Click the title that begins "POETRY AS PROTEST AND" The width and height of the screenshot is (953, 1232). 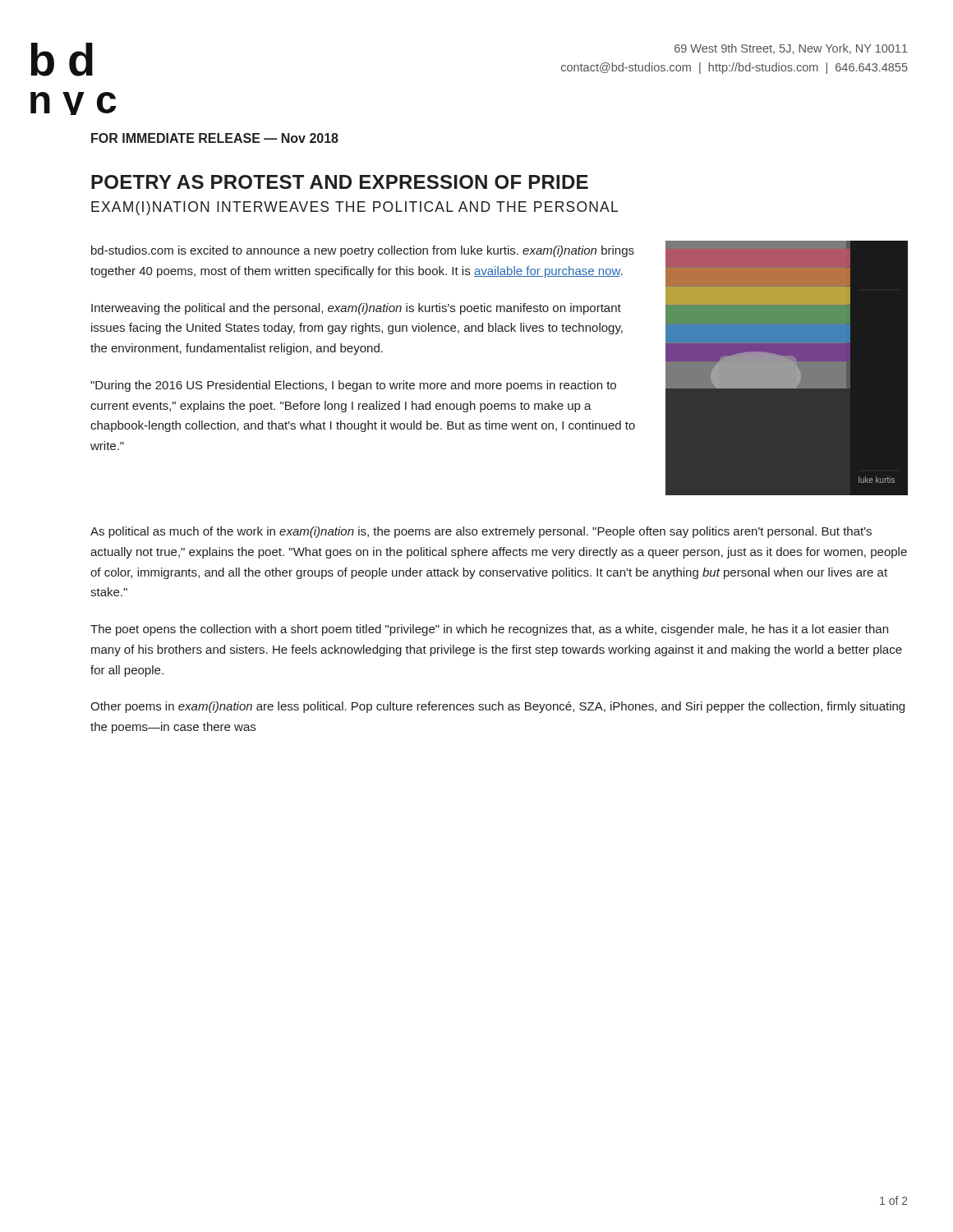tap(340, 182)
